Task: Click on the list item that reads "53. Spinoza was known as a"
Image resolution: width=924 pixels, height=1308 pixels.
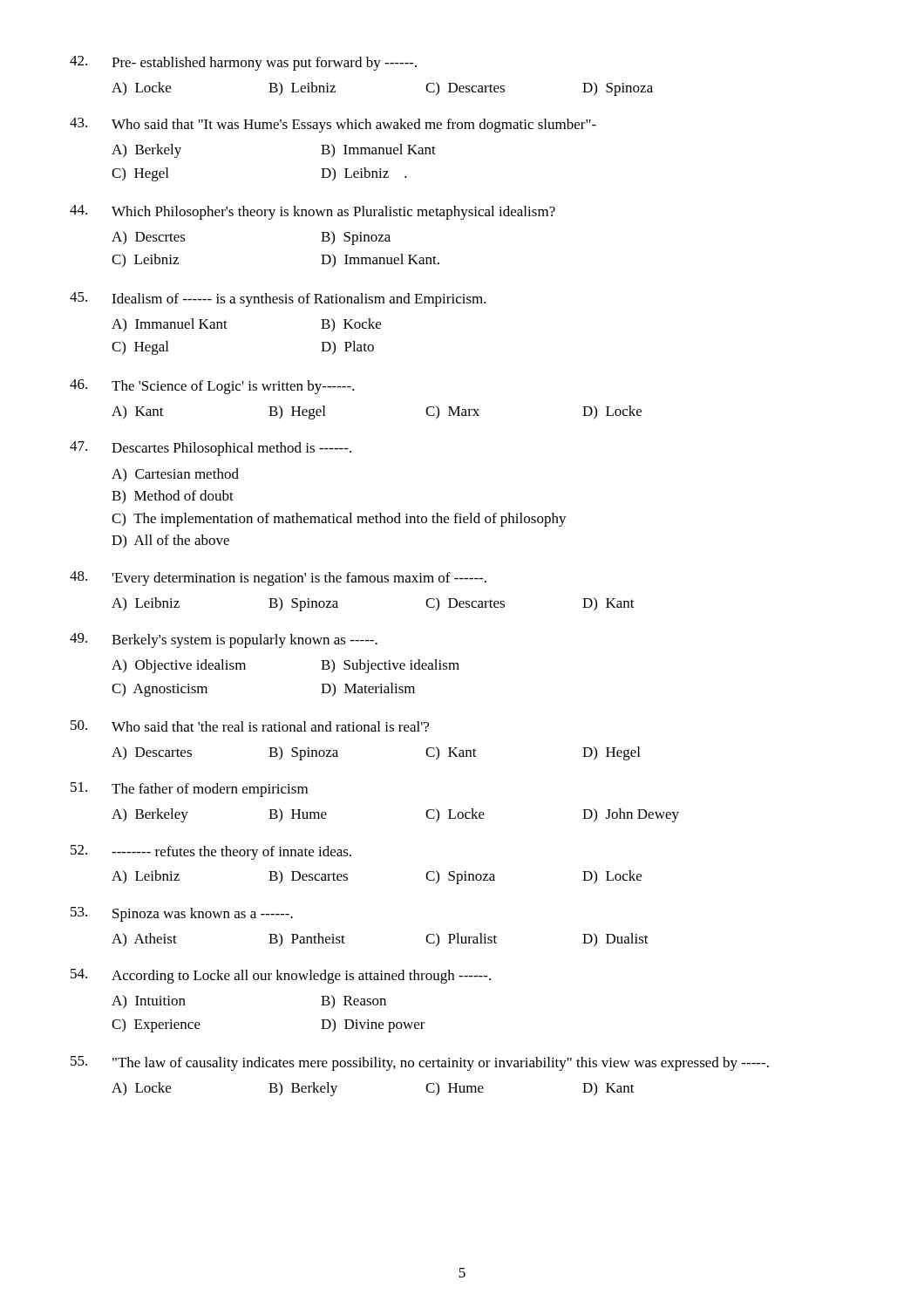Action: (462, 927)
